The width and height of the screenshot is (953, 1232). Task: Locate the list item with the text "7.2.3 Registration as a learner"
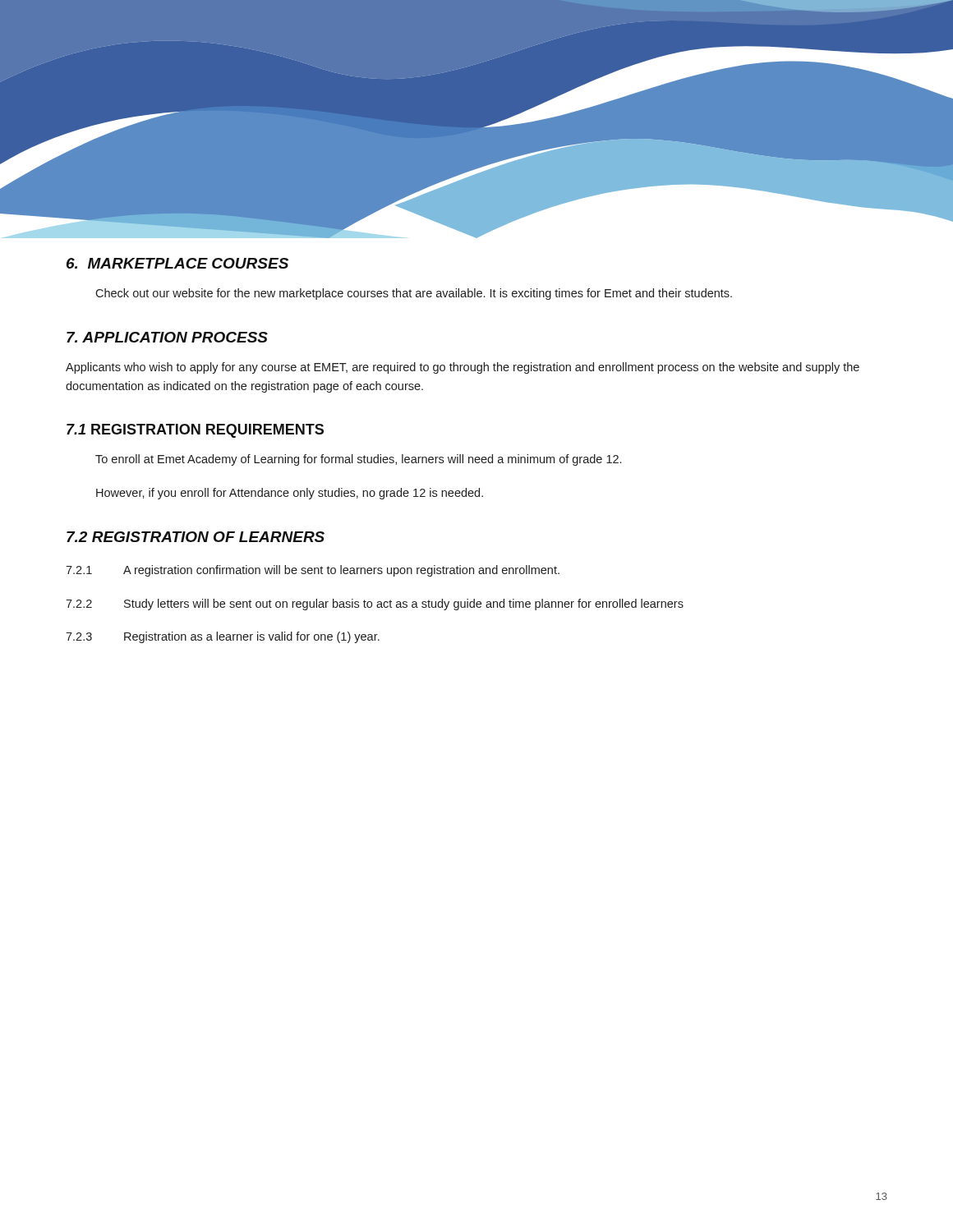click(x=223, y=637)
